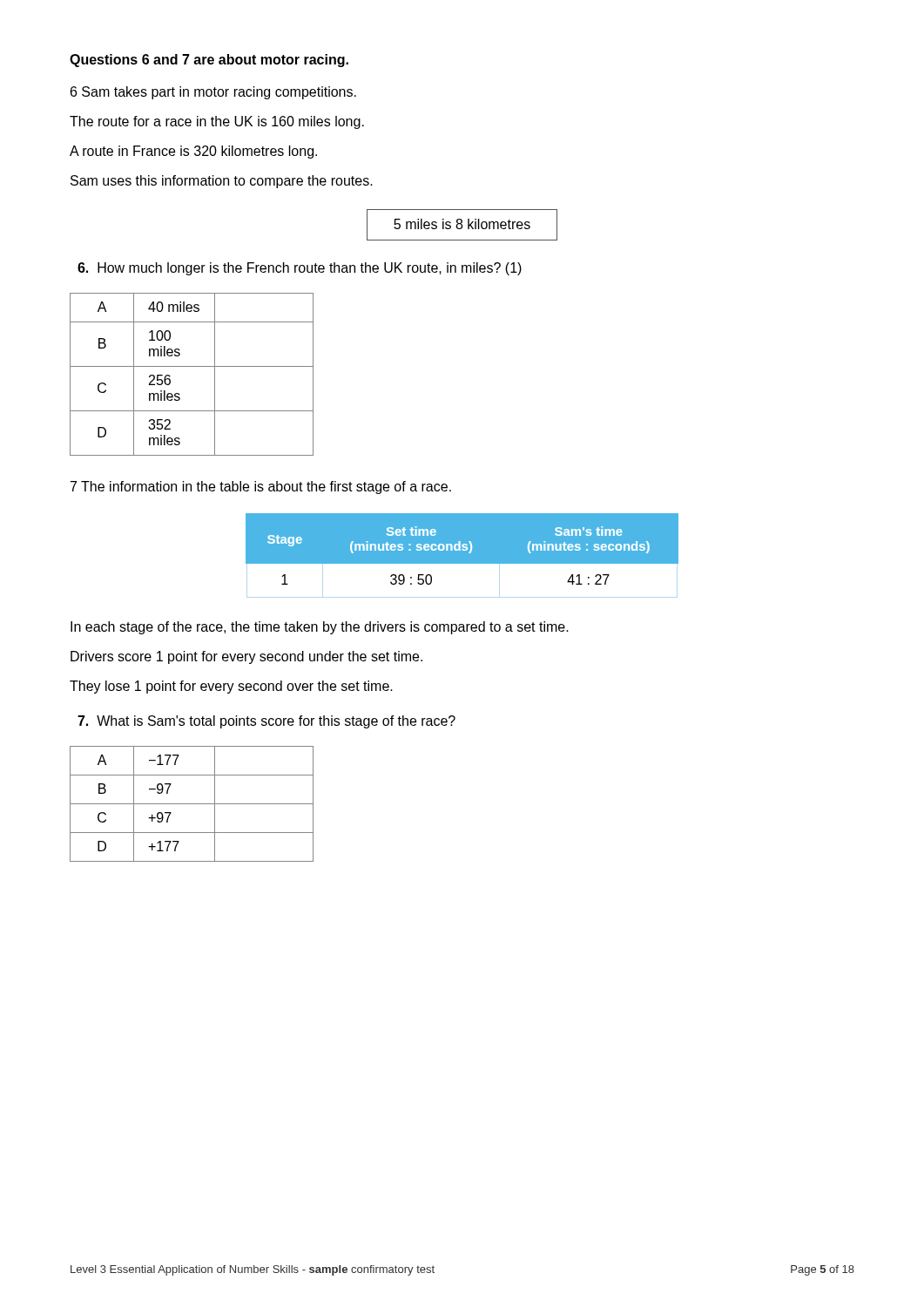Screen dimensions: 1307x924
Task: Locate the table with the text "256 miles"
Action: pyautogui.click(x=462, y=374)
